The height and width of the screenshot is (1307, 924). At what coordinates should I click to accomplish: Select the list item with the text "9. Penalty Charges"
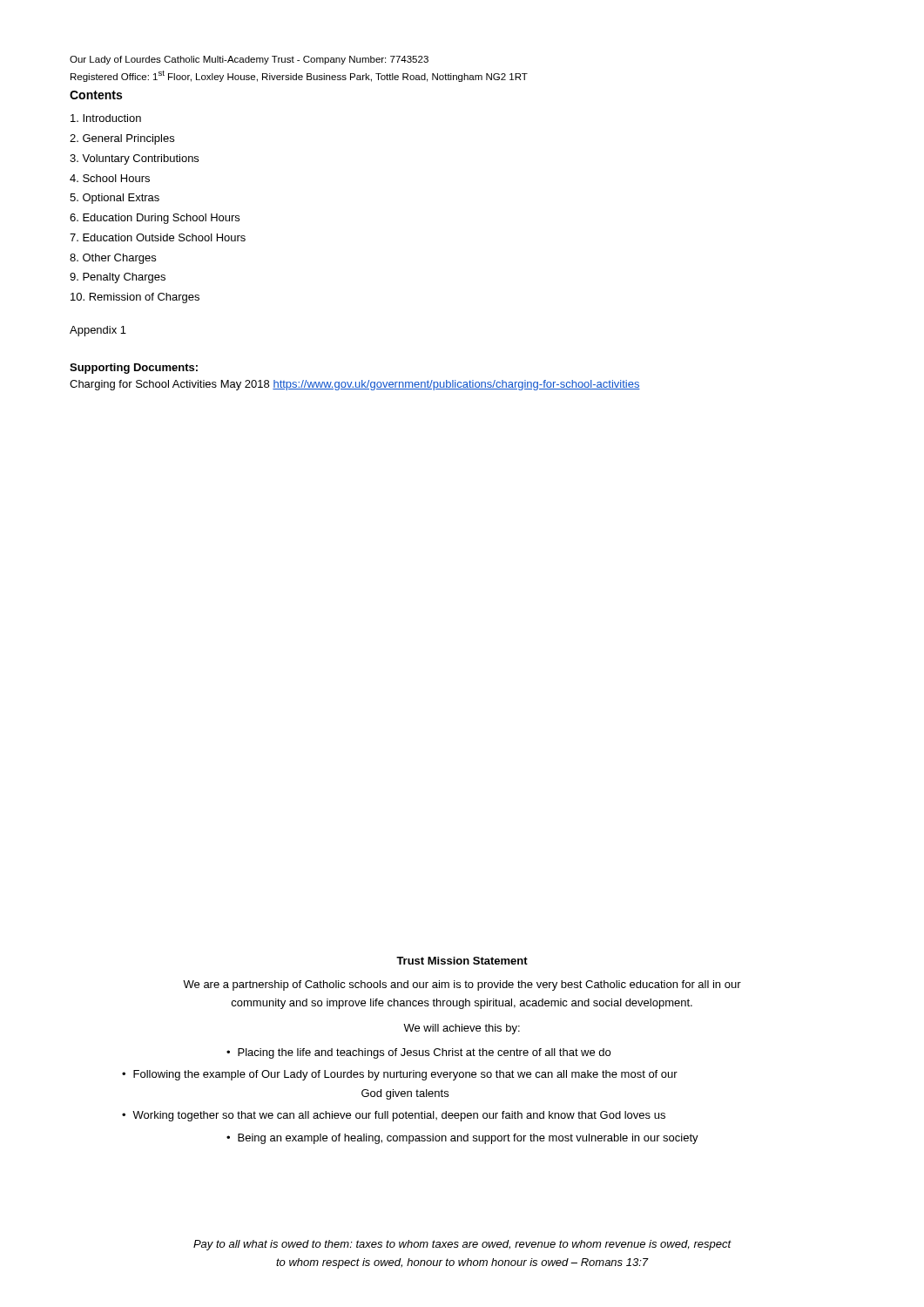(x=118, y=277)
